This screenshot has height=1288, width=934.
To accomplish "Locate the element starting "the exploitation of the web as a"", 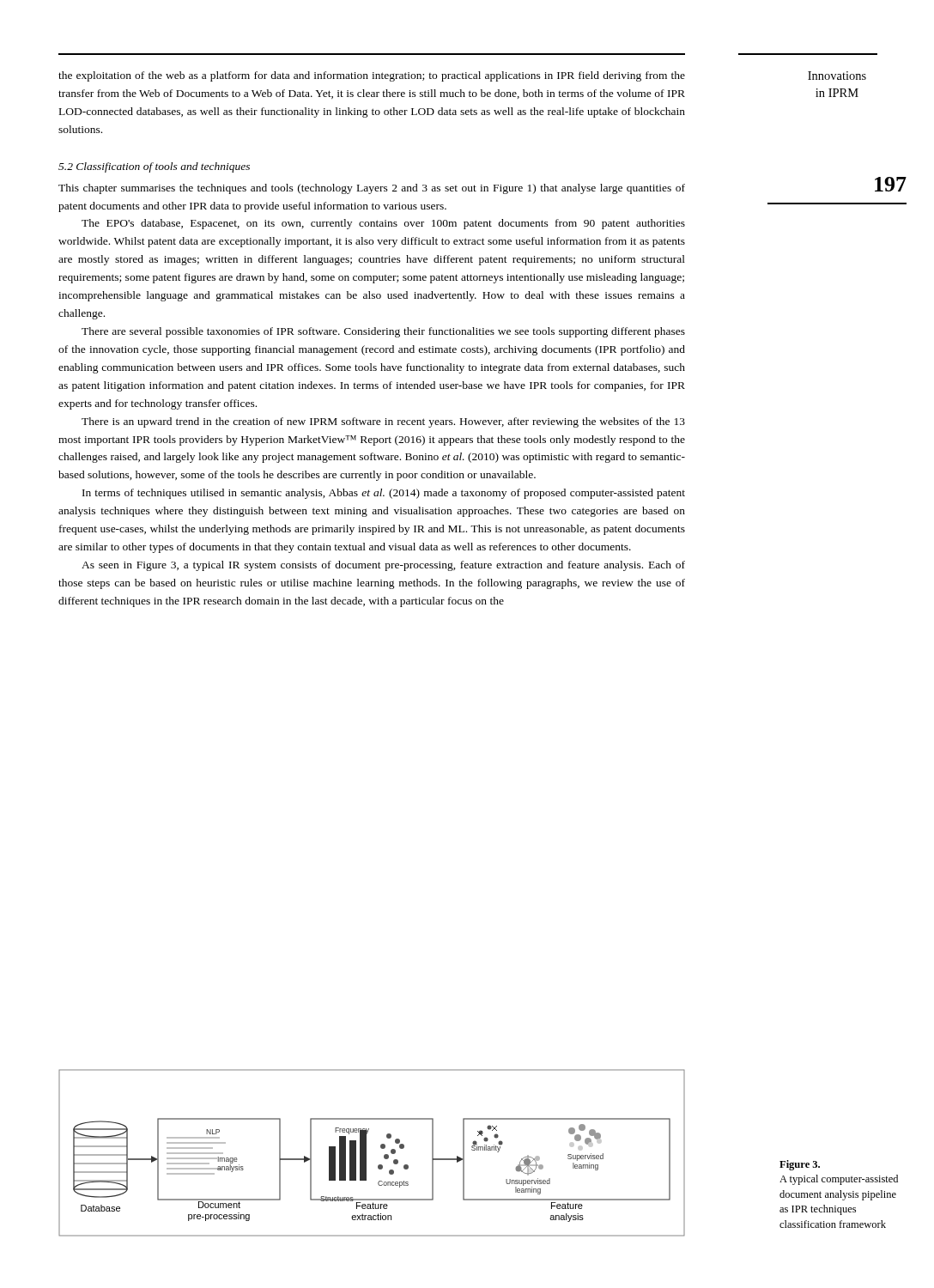I will (x=372, y=339).
